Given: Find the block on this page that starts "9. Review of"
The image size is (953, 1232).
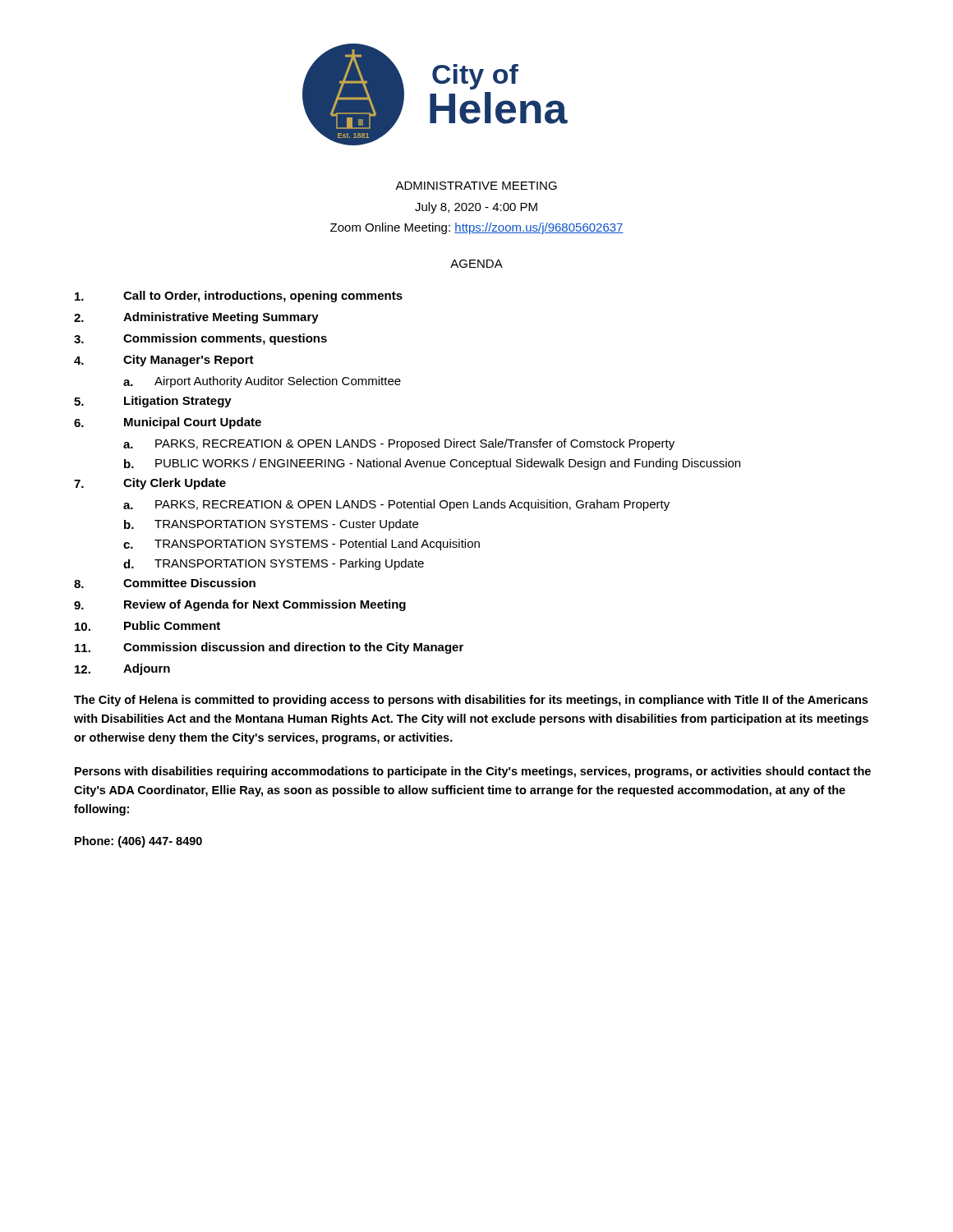Looking at the screenshot, I should tap(240, 605).
